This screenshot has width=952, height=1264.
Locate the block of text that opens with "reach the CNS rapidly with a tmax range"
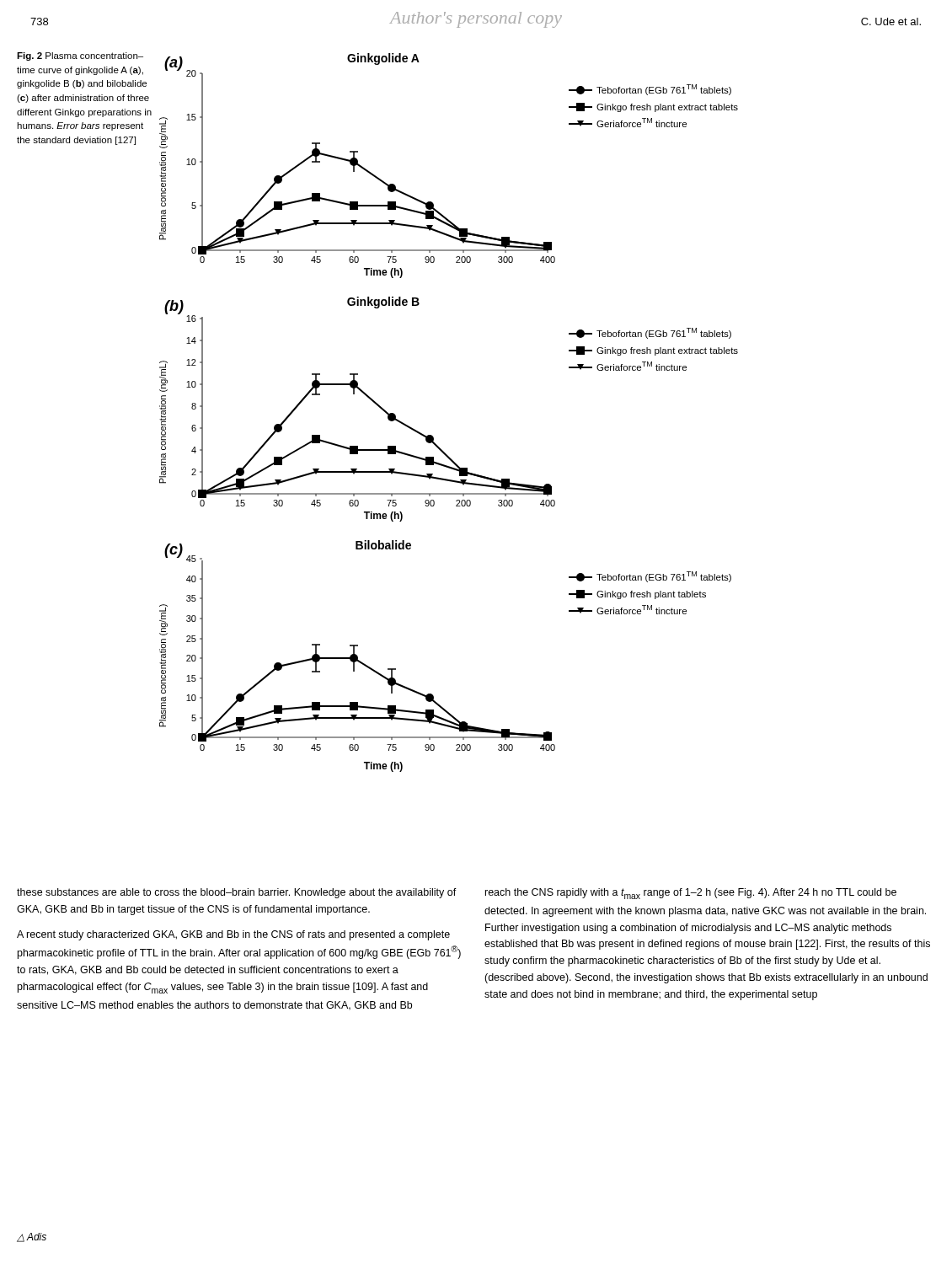coord(708,944)
